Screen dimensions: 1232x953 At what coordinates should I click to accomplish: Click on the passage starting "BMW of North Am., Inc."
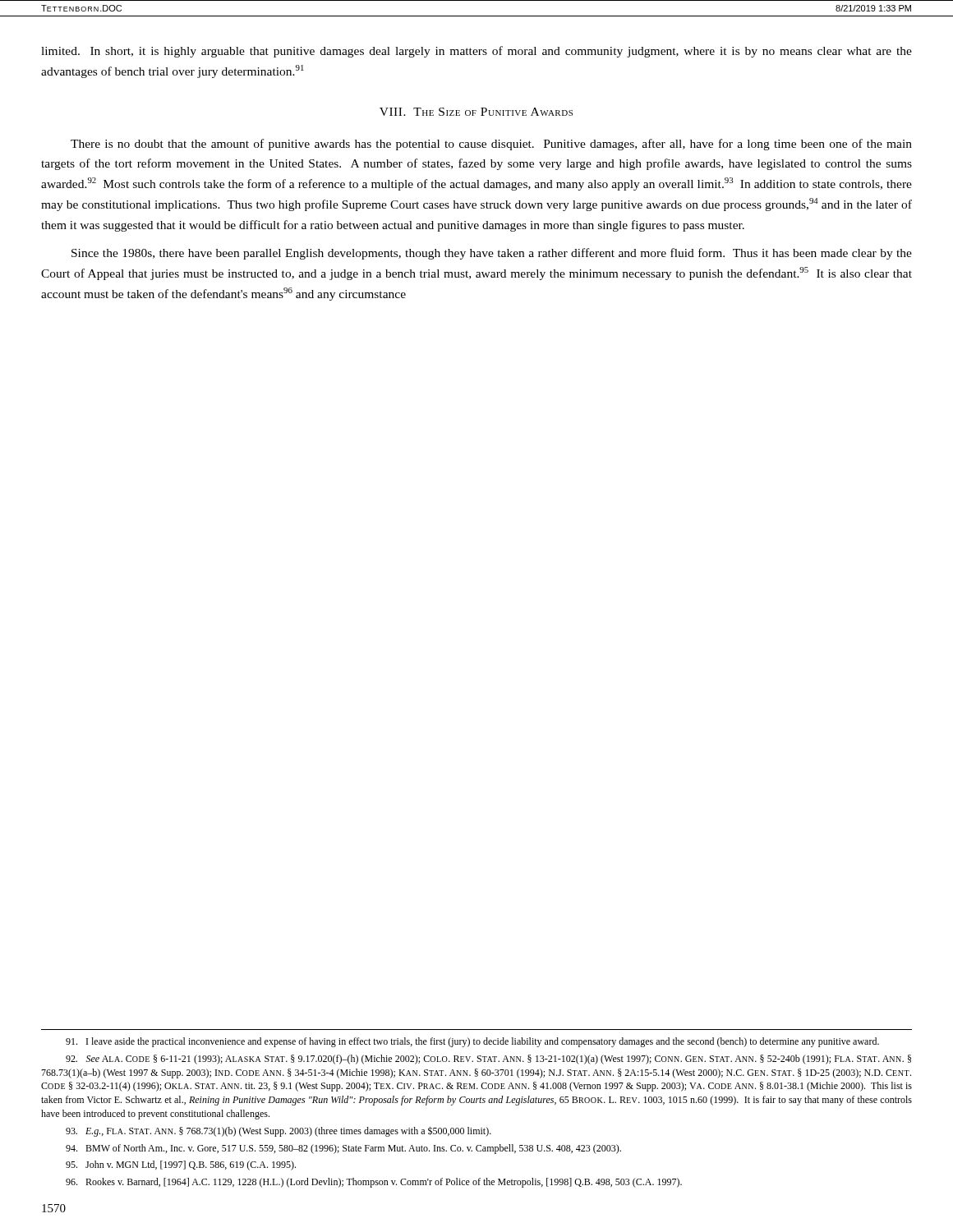(344, 1148)
